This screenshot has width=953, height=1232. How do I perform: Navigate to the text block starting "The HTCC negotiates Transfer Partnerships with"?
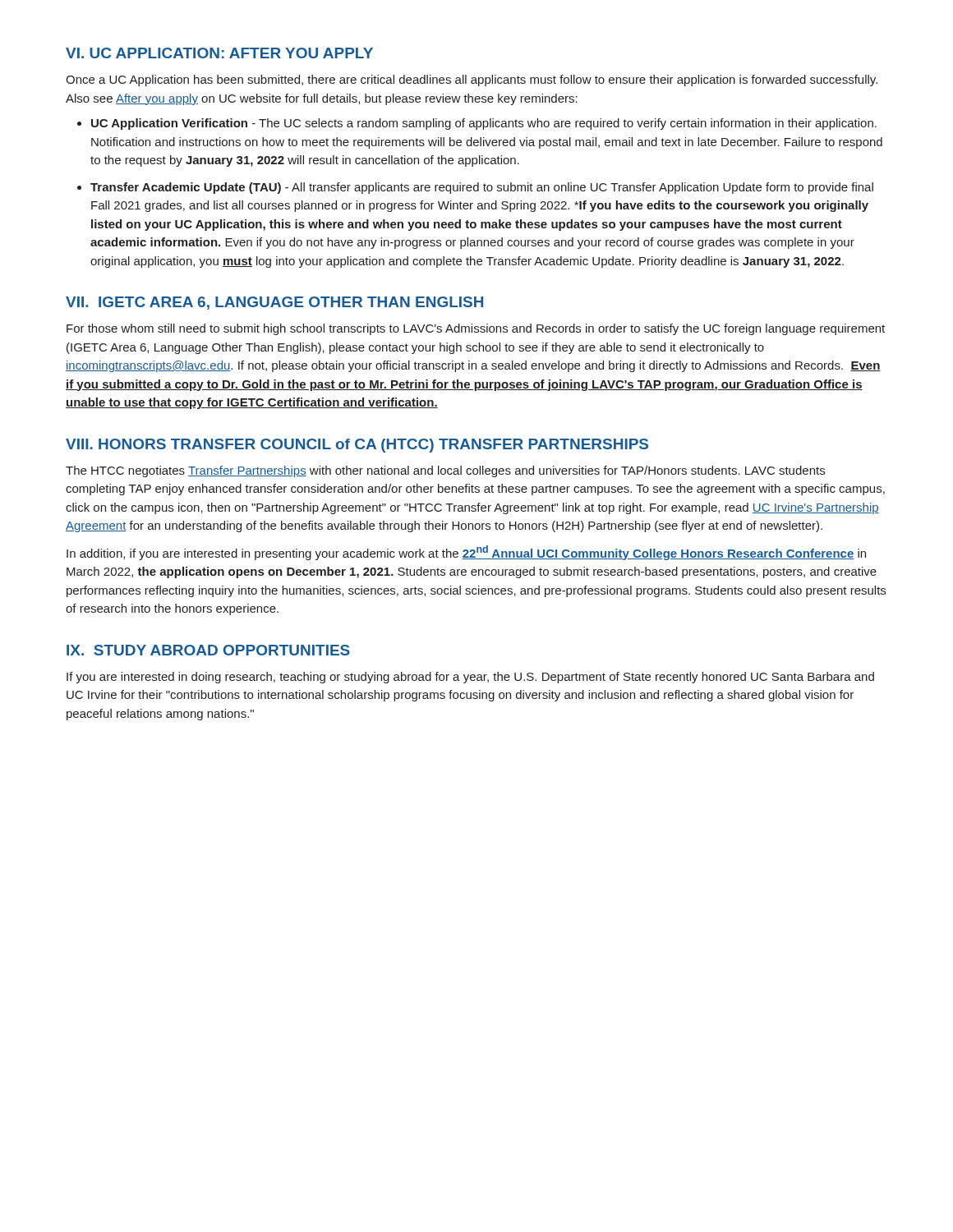476,498
